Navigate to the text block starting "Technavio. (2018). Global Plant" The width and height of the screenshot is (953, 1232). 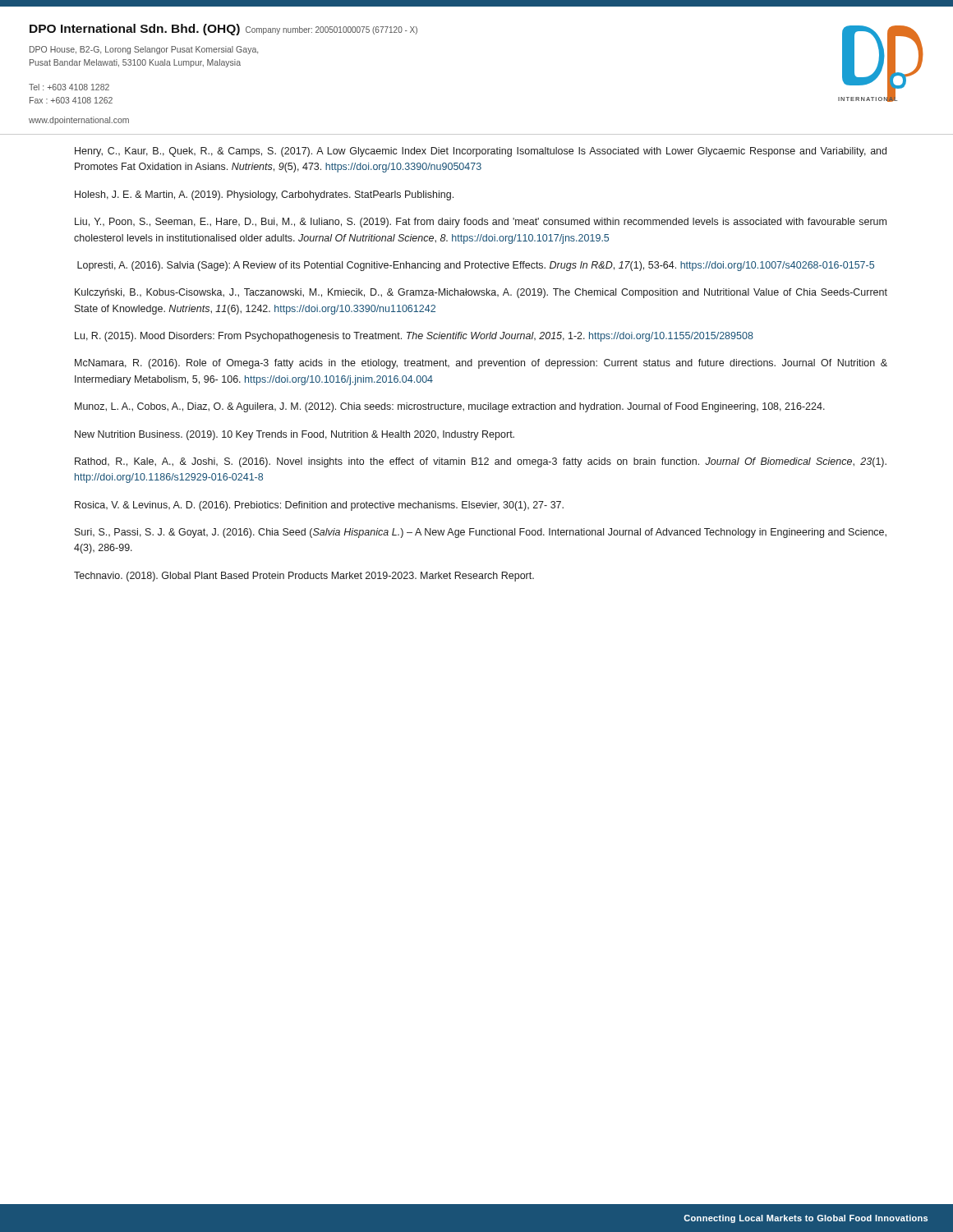pyautogui.click(x=304, y=576)
